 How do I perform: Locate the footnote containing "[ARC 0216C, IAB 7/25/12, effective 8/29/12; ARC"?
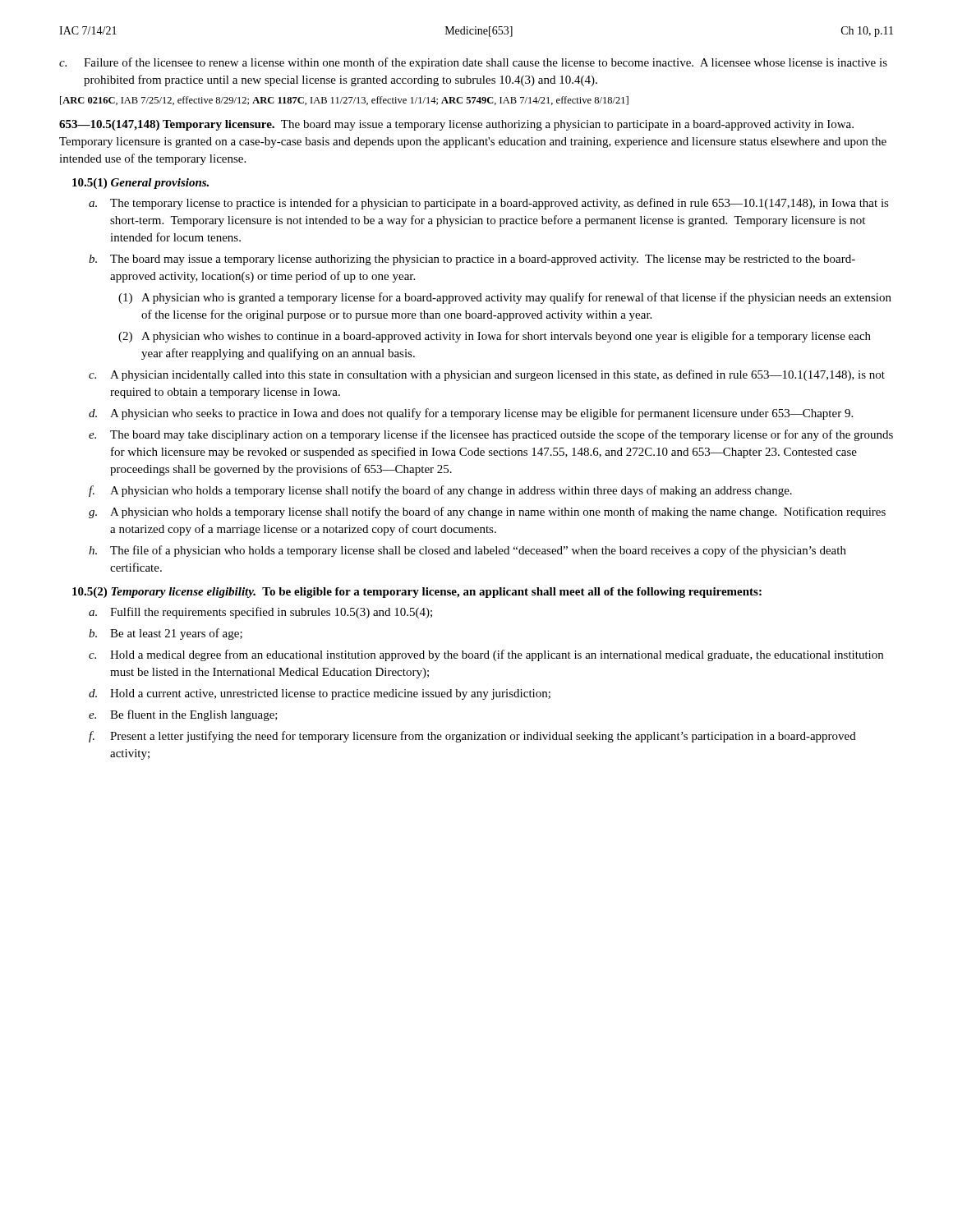coord(344,100)
